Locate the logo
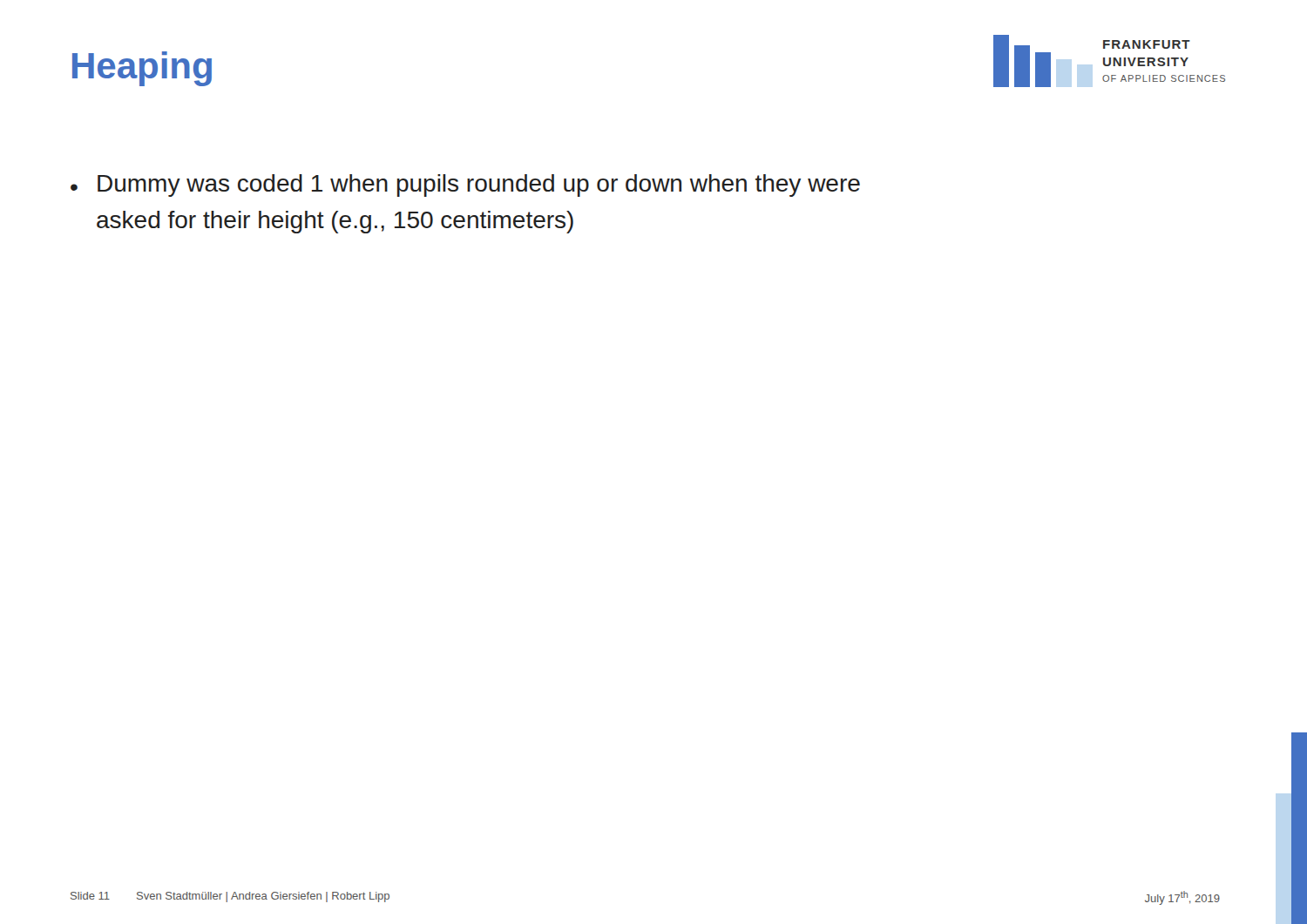This screenshot has width=1307, height=924. point(1115,61)
